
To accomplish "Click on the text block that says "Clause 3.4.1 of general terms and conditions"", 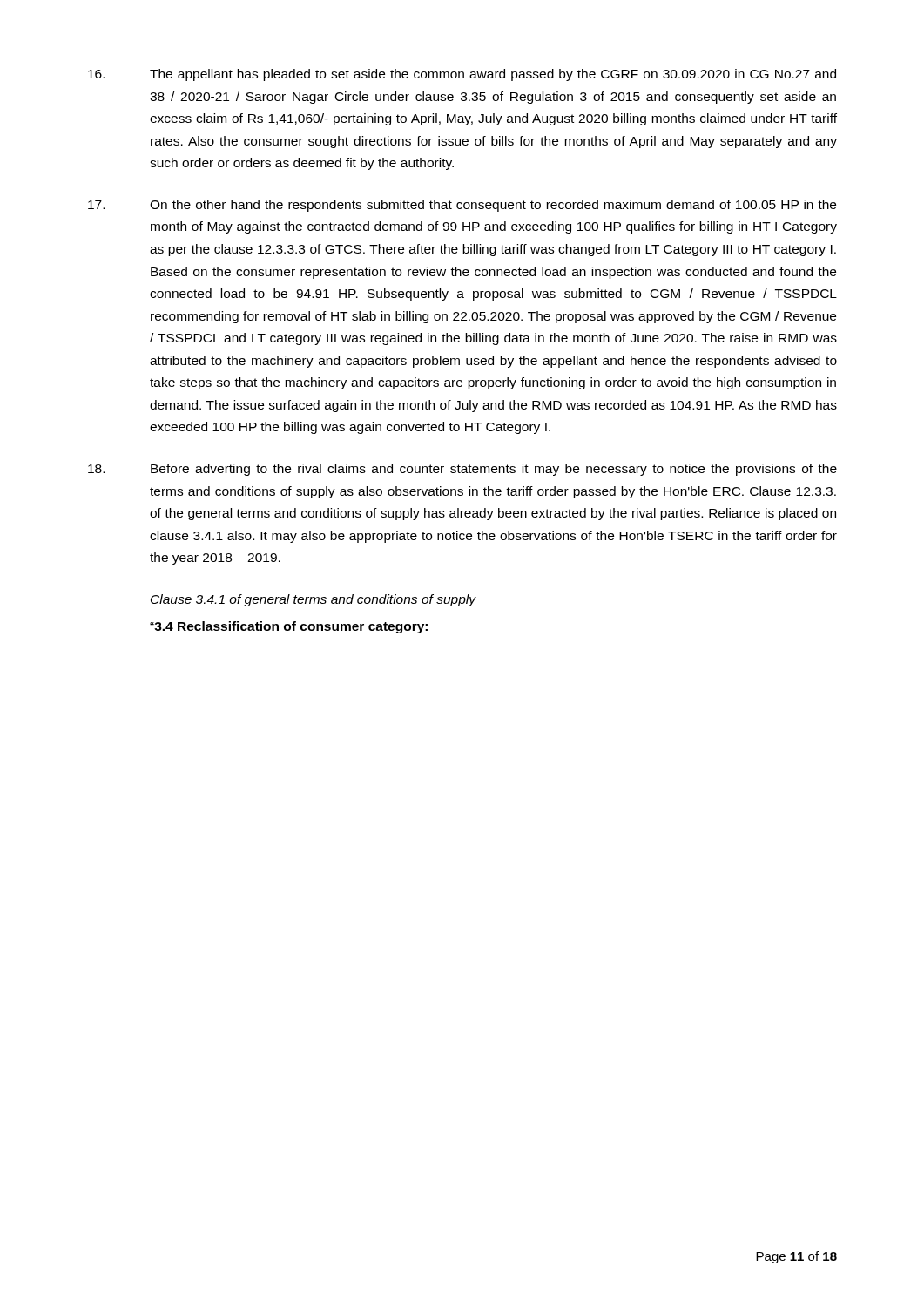I will 313,599.
